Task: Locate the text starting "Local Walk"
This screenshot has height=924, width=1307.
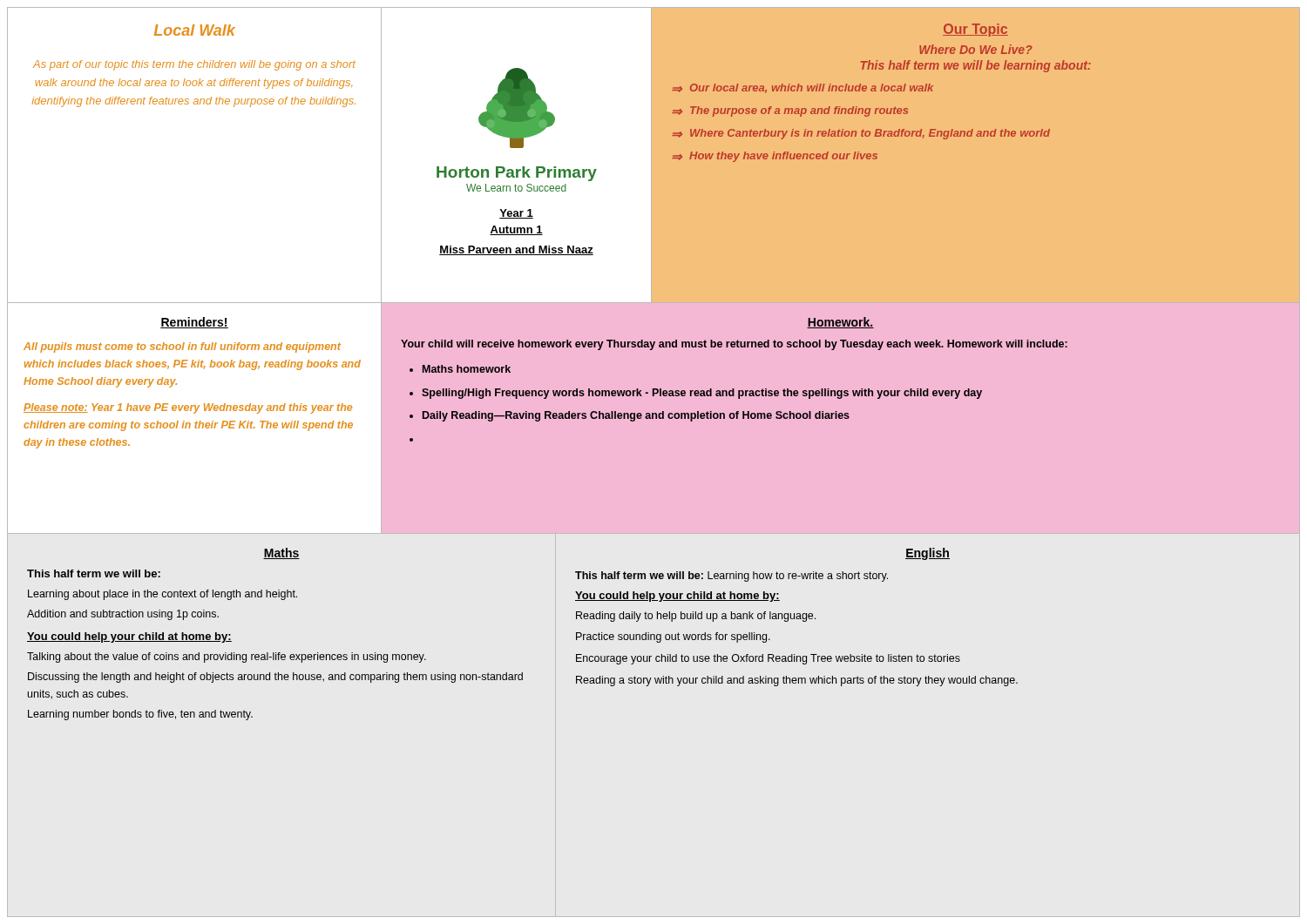Action: (x=194, y=30)
